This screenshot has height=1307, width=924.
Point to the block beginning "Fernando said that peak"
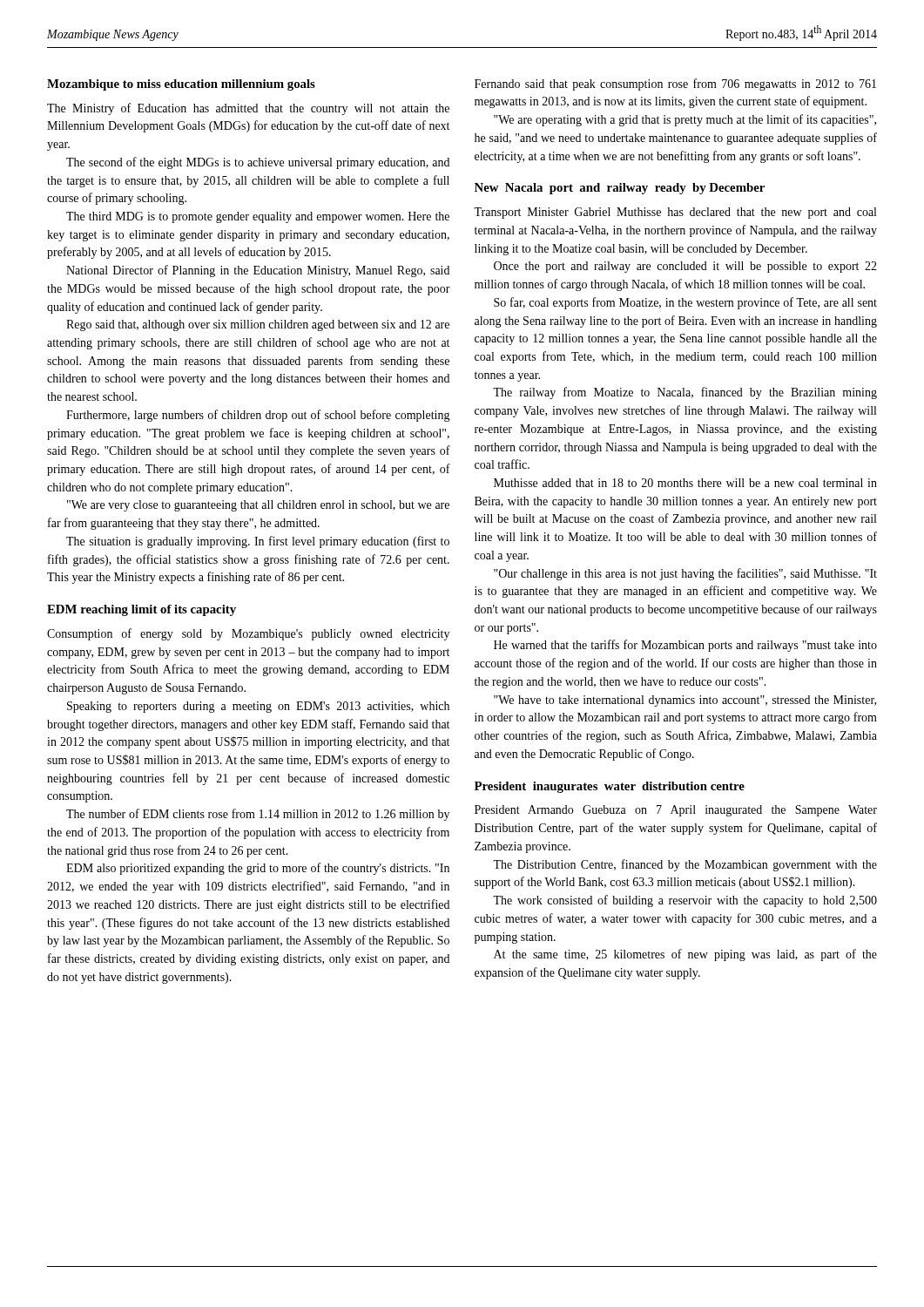676,121
